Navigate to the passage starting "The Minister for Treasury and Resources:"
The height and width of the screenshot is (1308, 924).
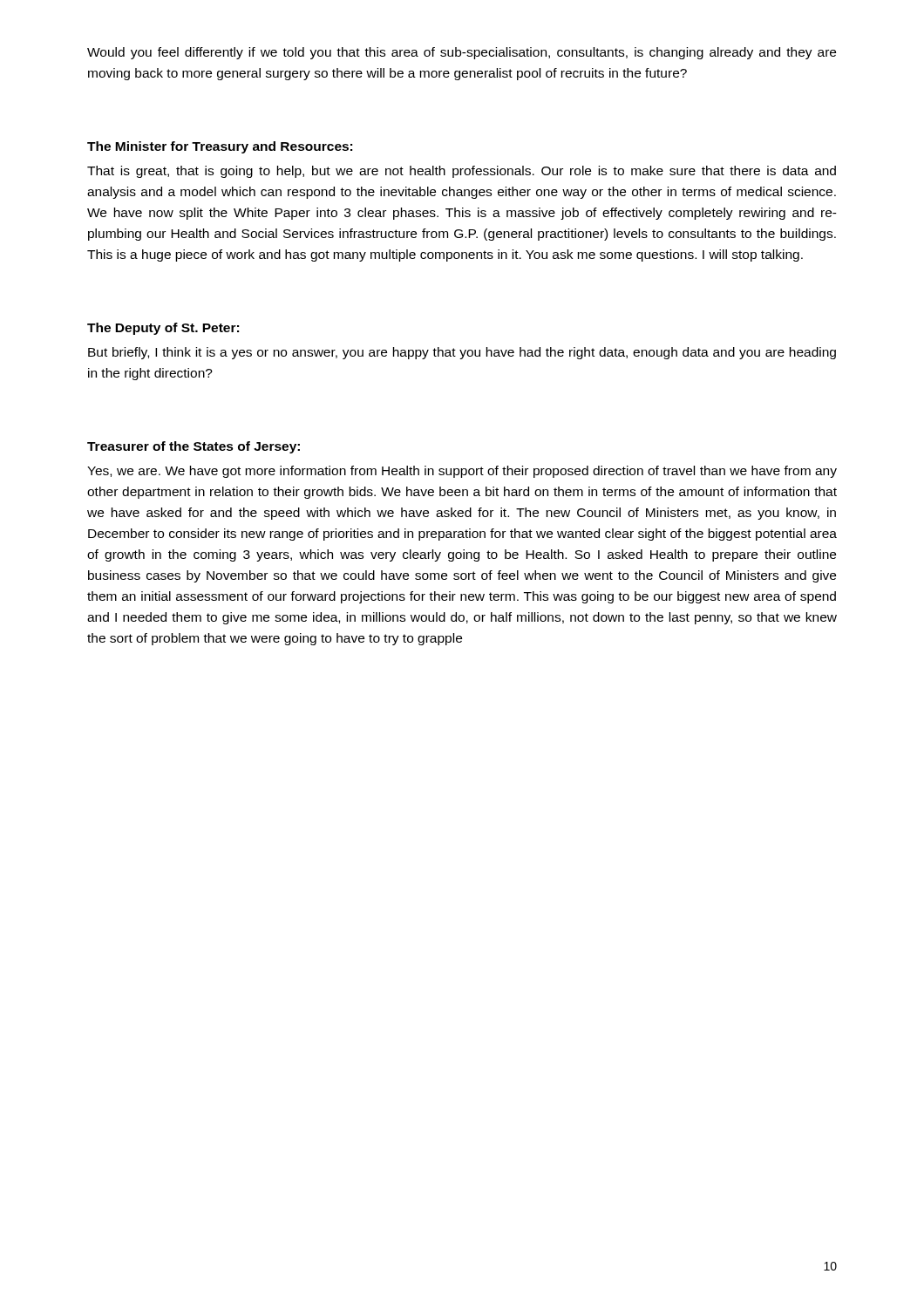[220, 146]
